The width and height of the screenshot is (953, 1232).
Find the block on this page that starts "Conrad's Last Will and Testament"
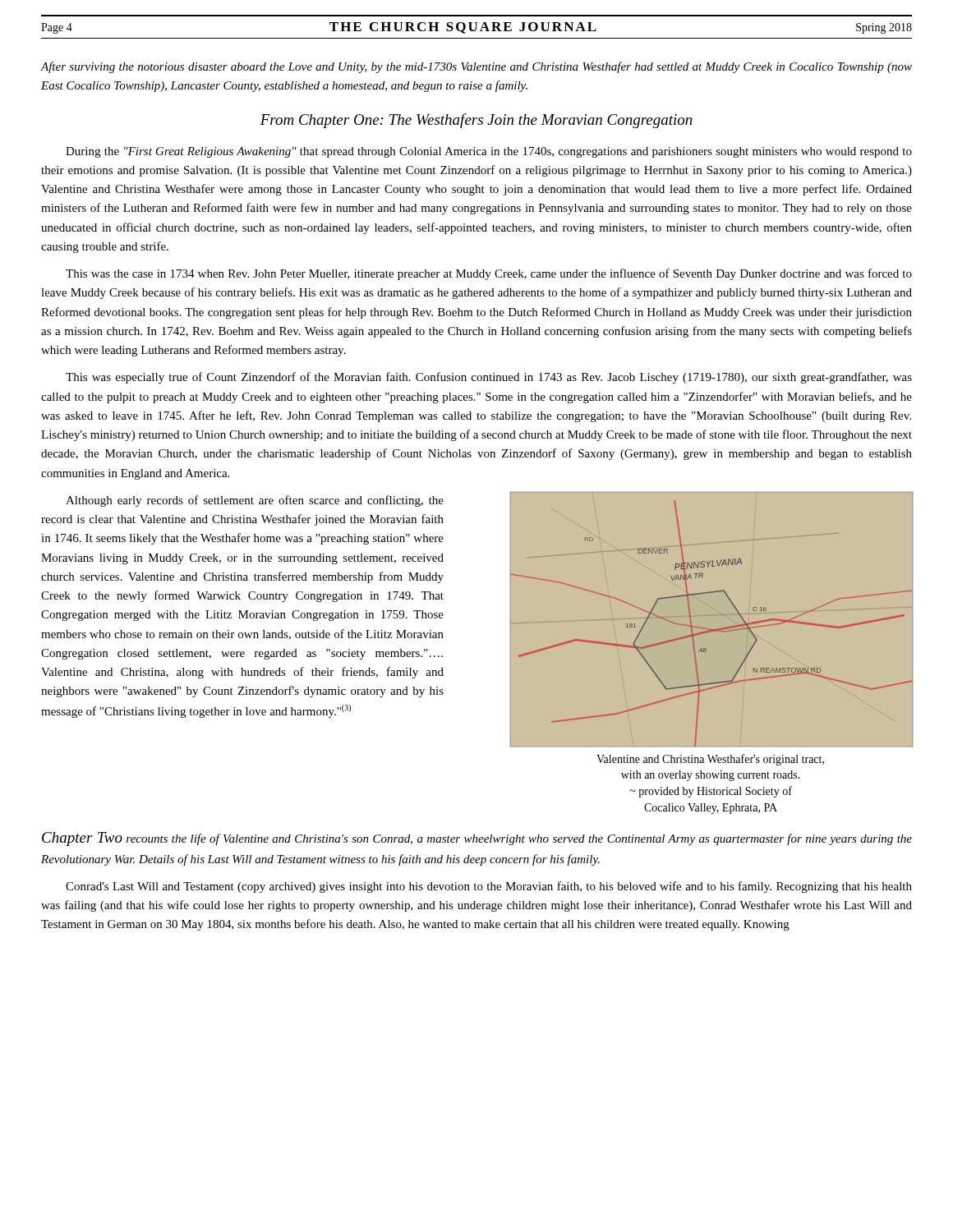point(476,906)
